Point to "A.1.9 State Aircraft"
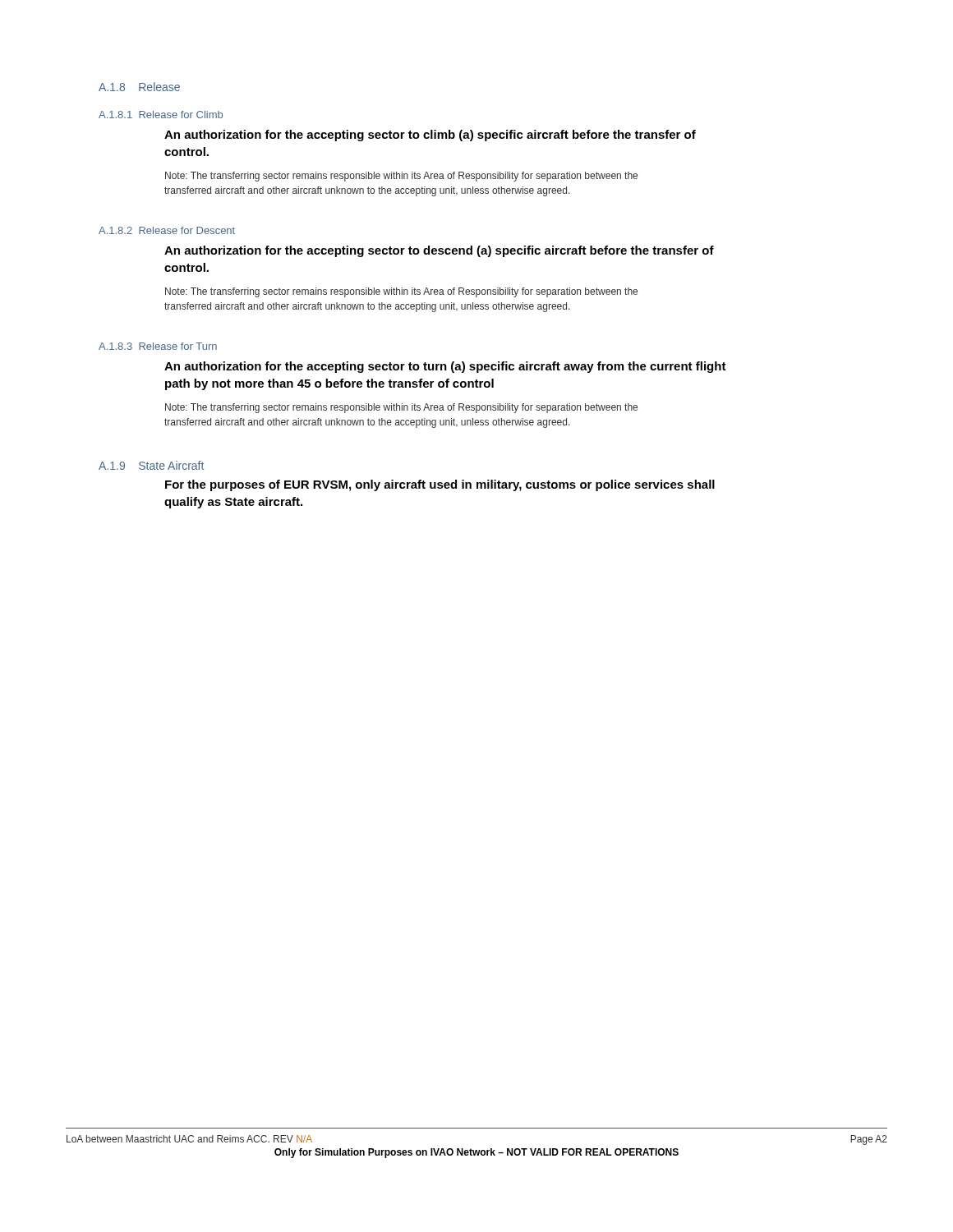Screen dimensions: 1232x953 [x=151, y=466]
